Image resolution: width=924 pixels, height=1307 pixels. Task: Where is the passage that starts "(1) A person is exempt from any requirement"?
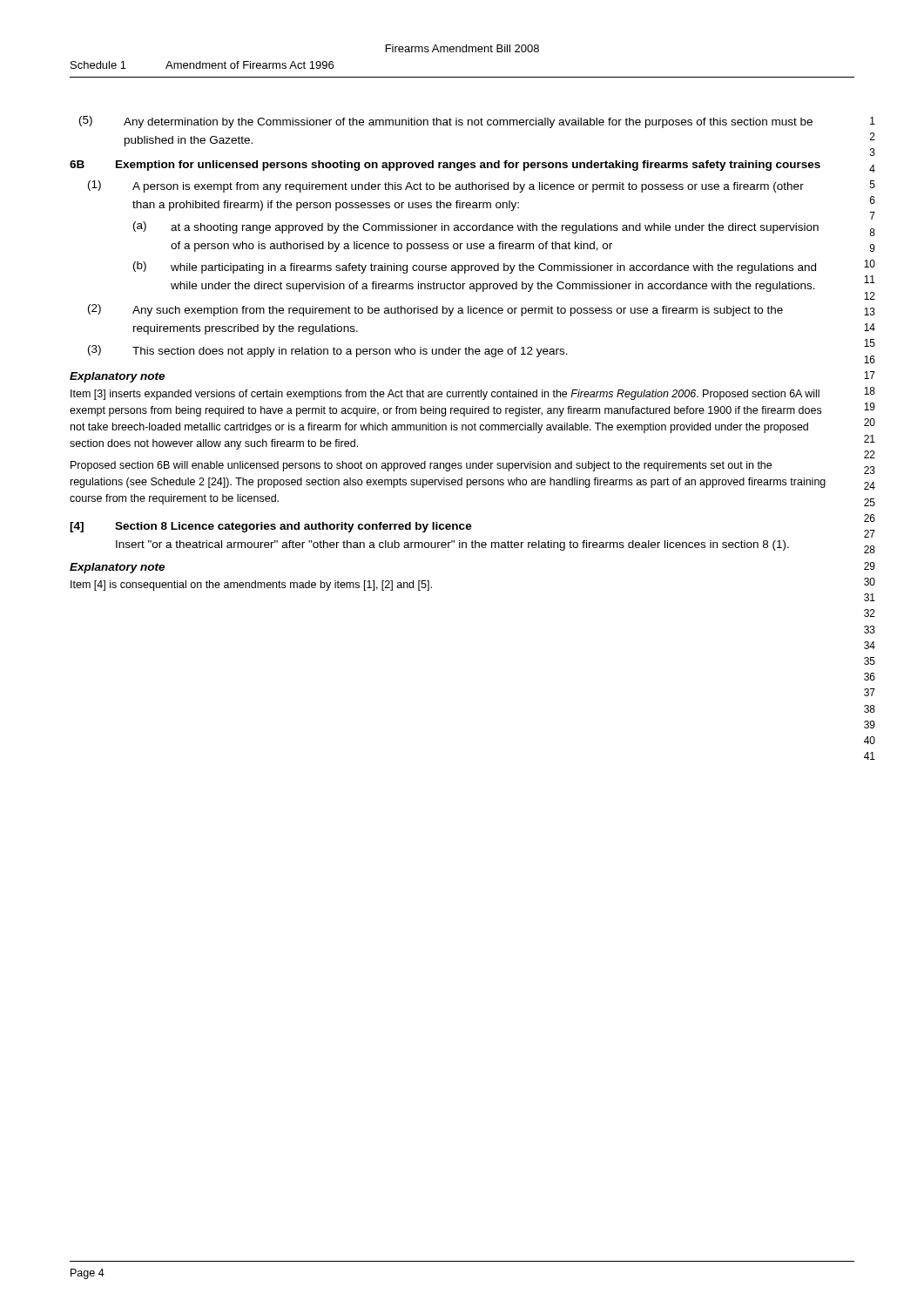[x=449, y=196]
